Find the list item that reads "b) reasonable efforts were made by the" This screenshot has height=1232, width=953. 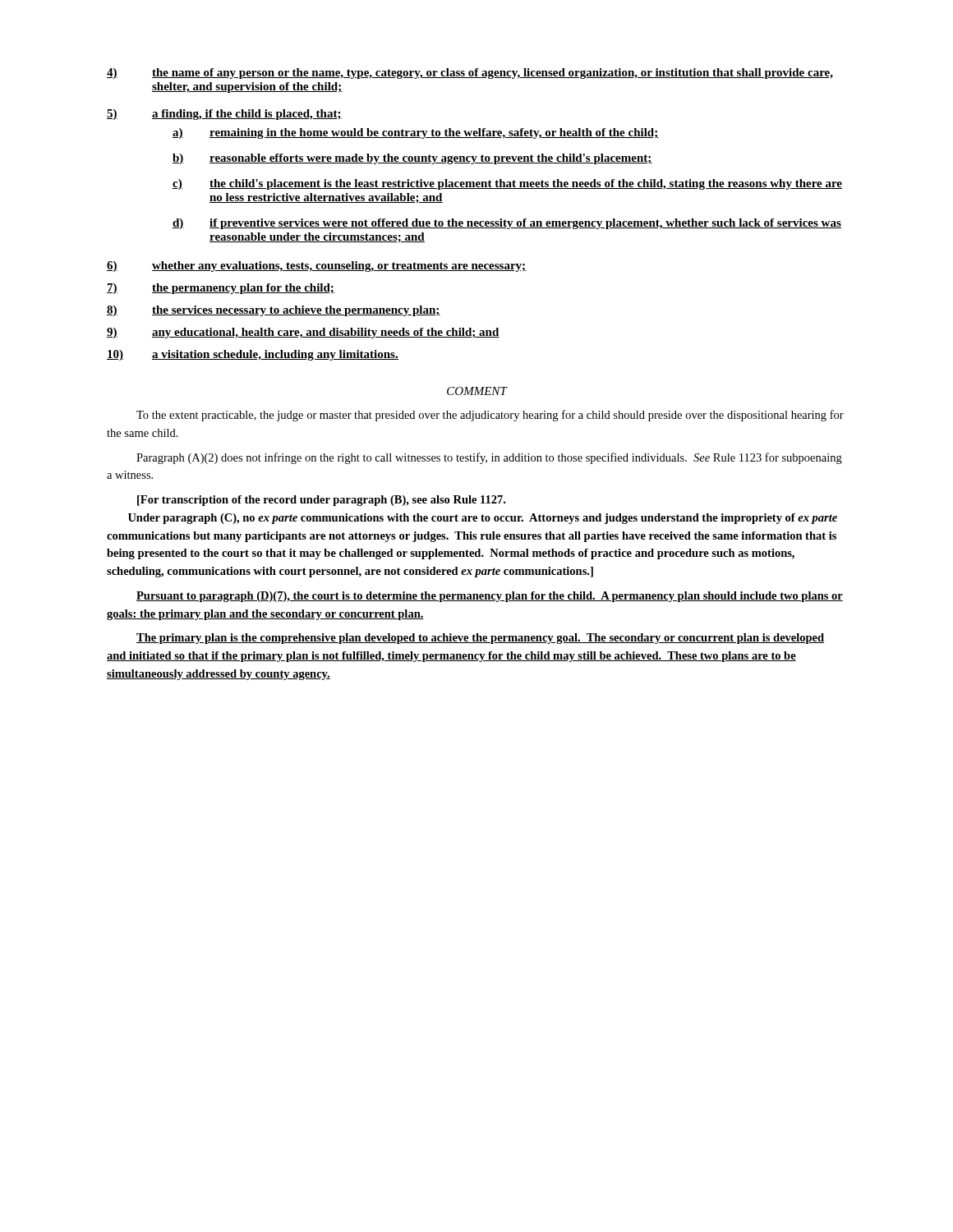pyautogui.click(x=412, y=158)
